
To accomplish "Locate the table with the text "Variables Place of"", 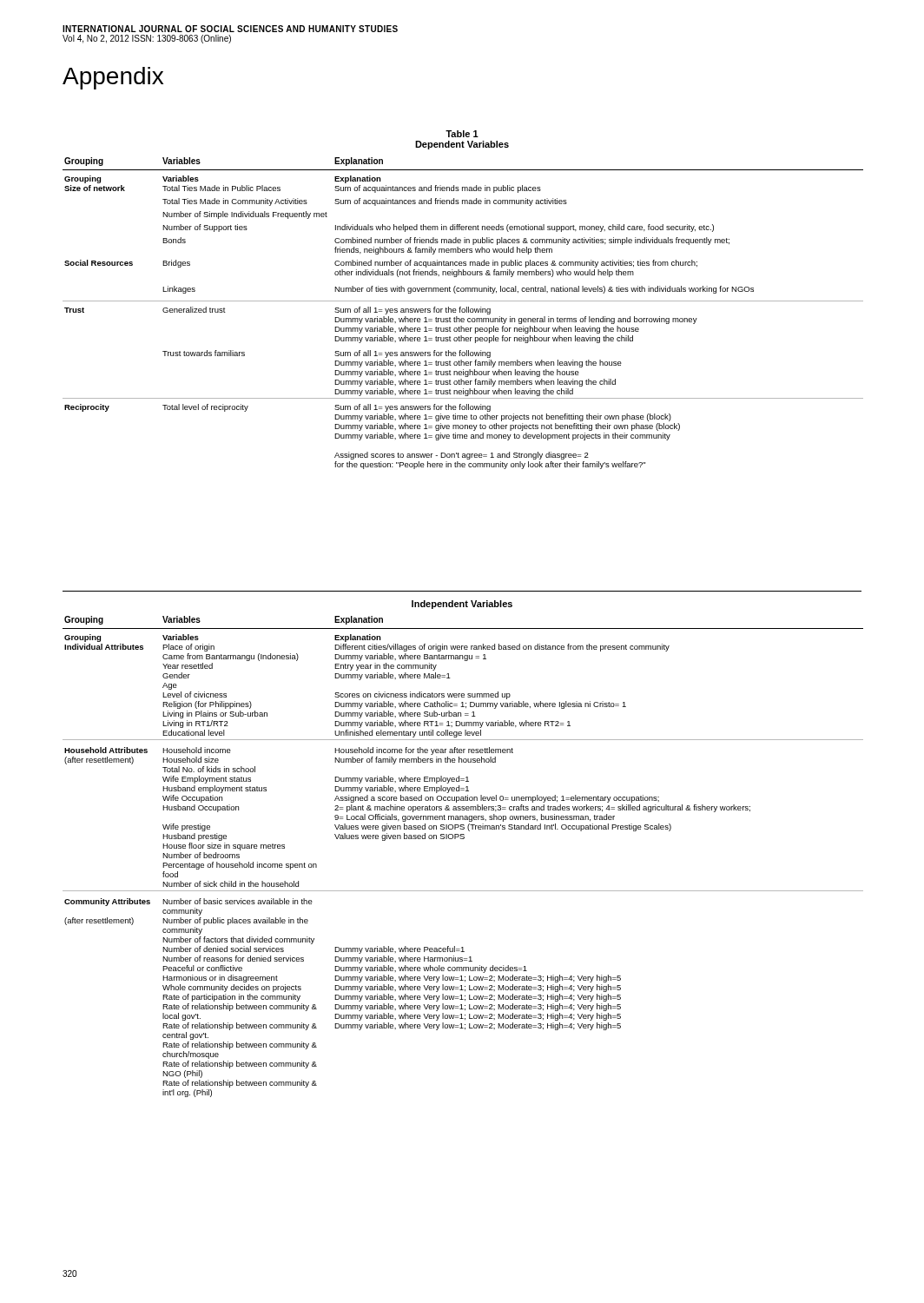I will (463, 856).
